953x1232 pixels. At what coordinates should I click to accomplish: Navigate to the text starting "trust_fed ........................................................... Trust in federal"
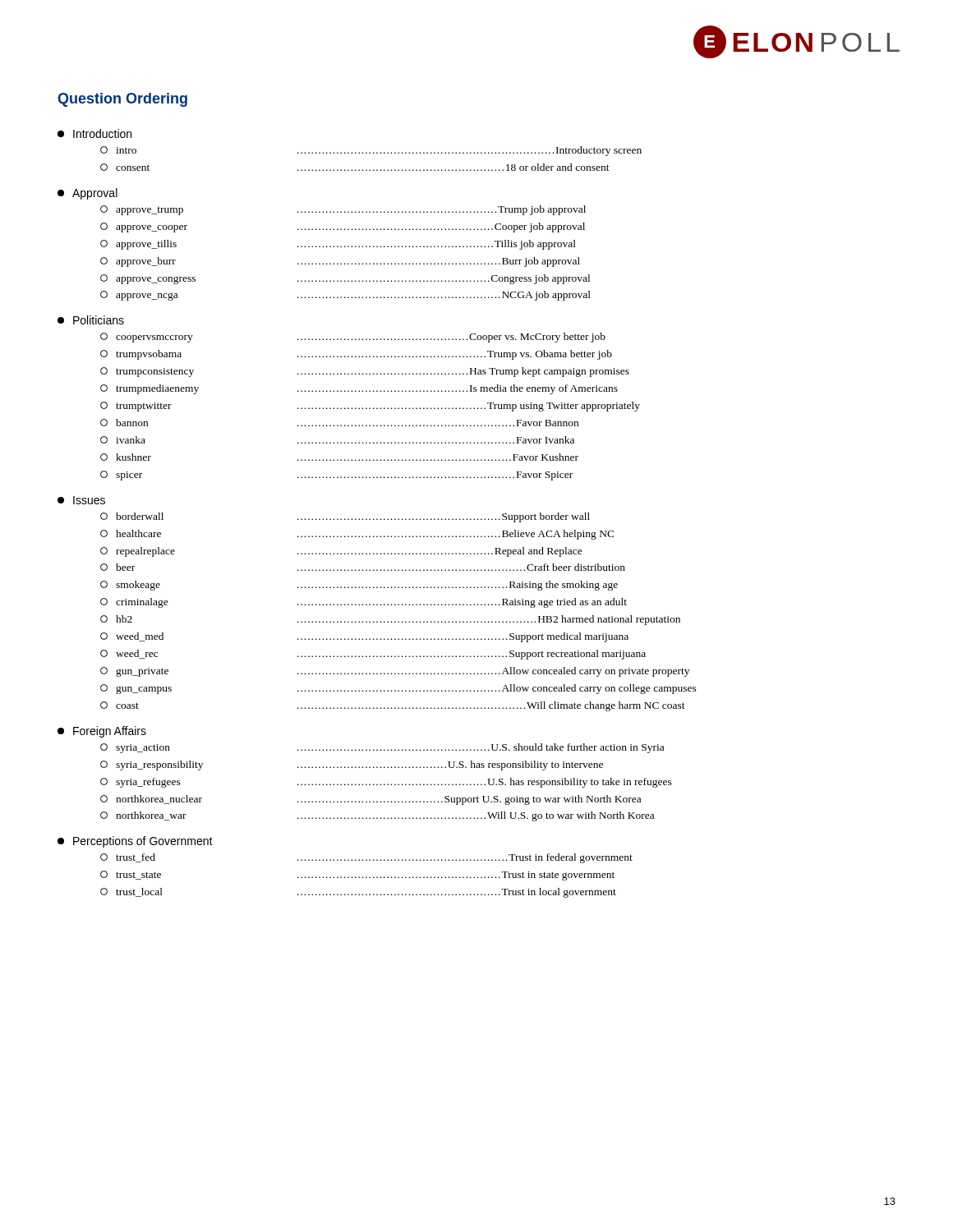click(366, 858)
